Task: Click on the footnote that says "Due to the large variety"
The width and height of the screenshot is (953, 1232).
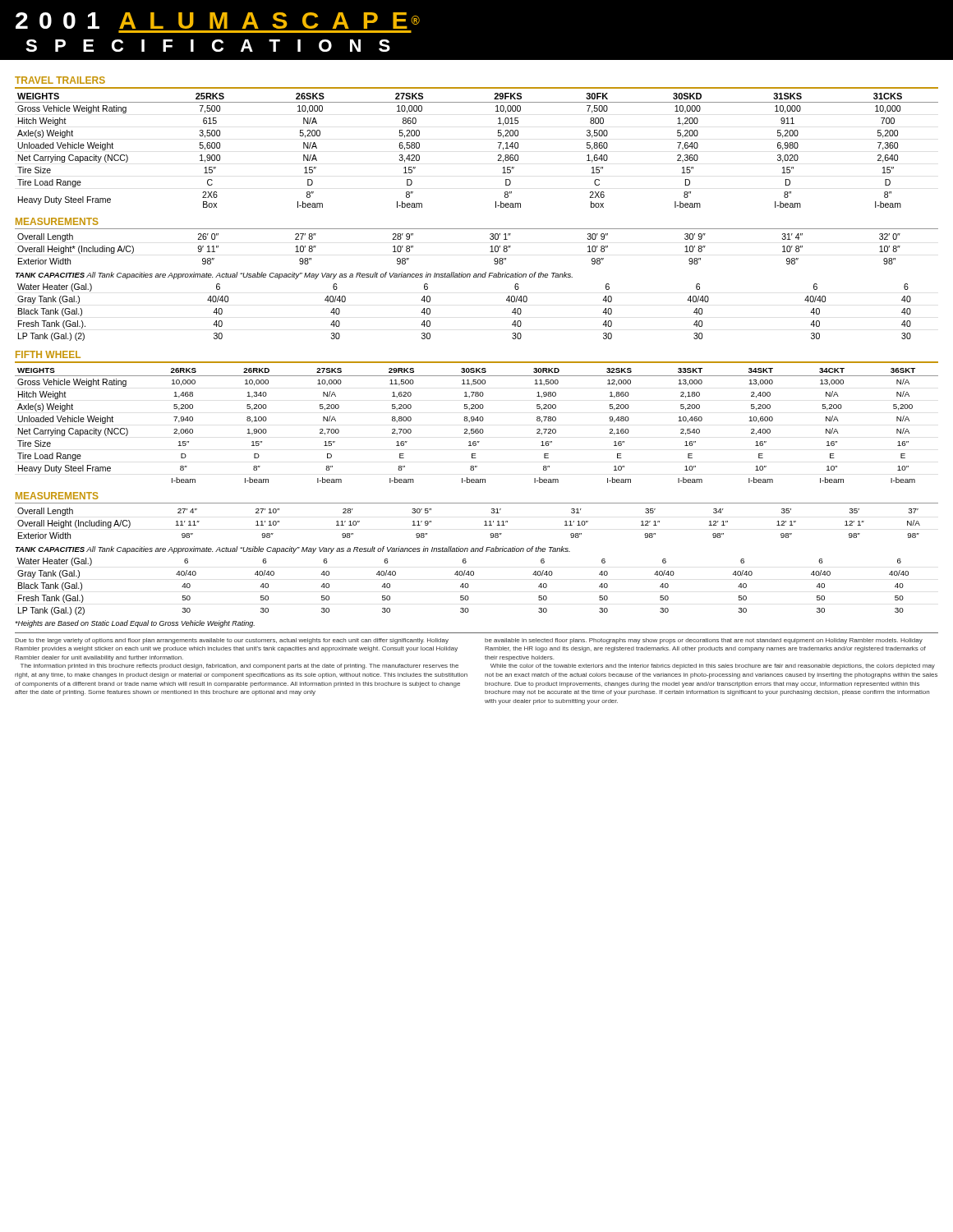Action: (x=476, y=671)
